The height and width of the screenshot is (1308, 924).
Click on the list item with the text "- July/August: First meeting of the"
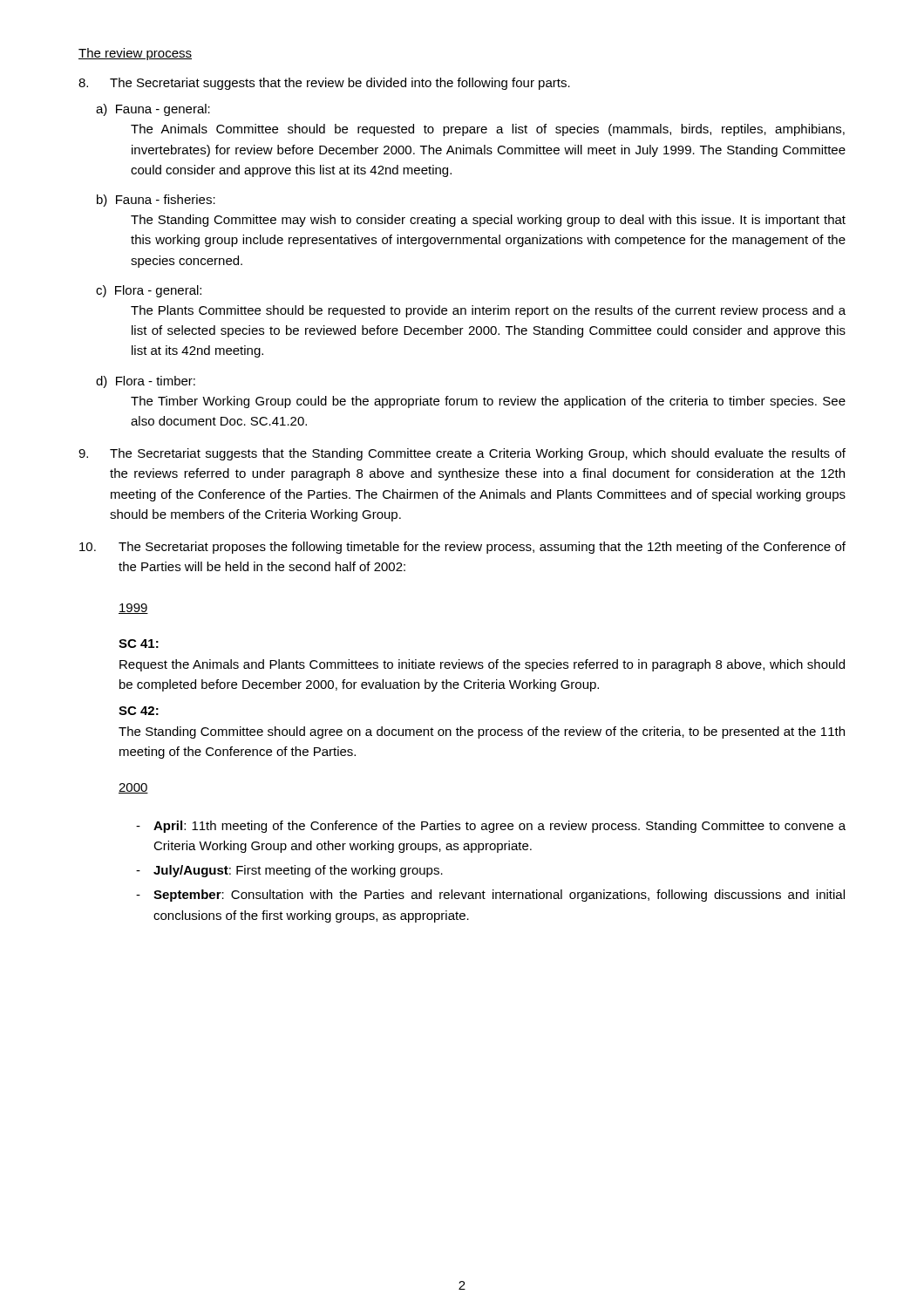click(x=289, y=871)
